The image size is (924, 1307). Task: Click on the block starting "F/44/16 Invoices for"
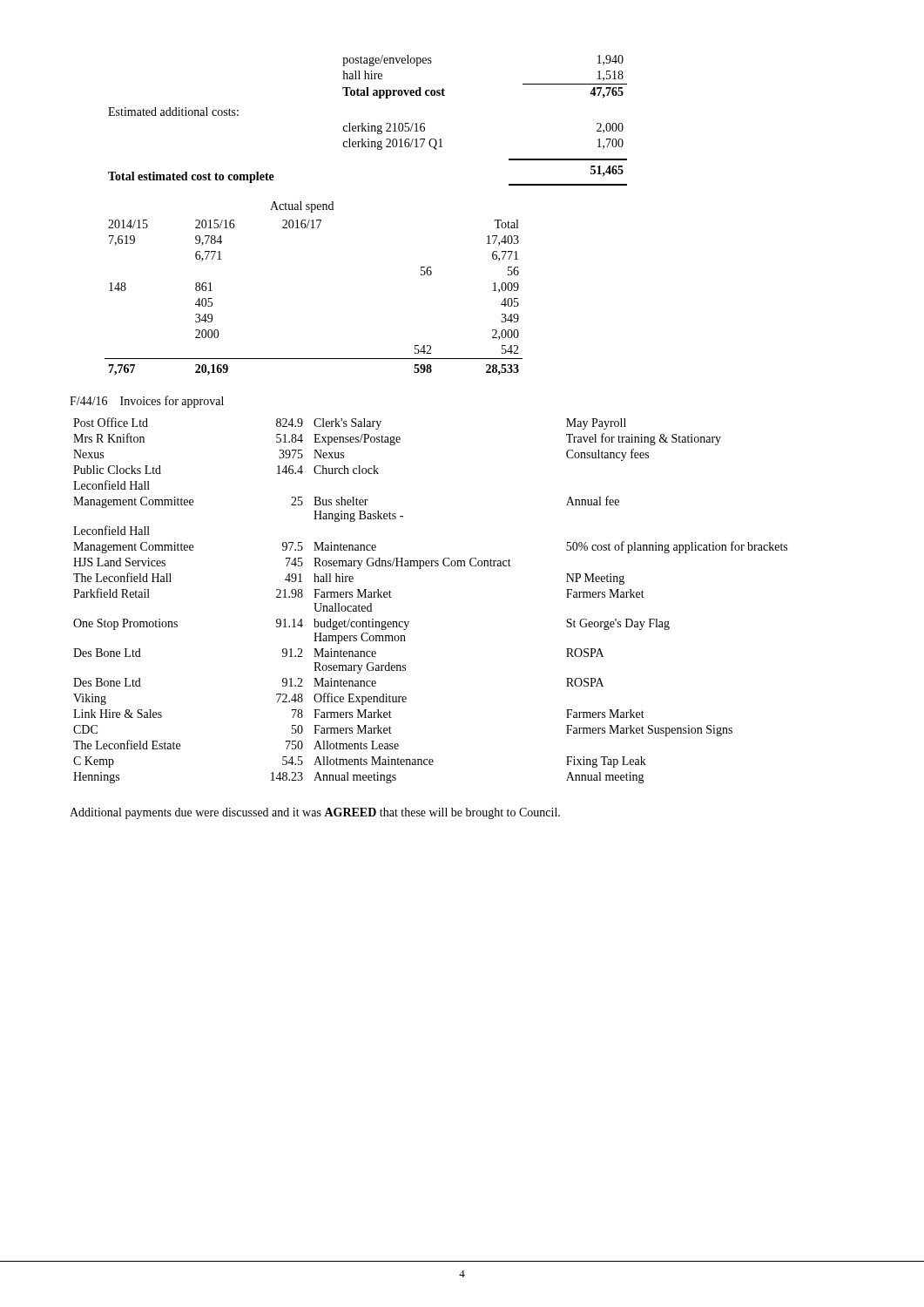pyautogui.click(x=147, y=401)
